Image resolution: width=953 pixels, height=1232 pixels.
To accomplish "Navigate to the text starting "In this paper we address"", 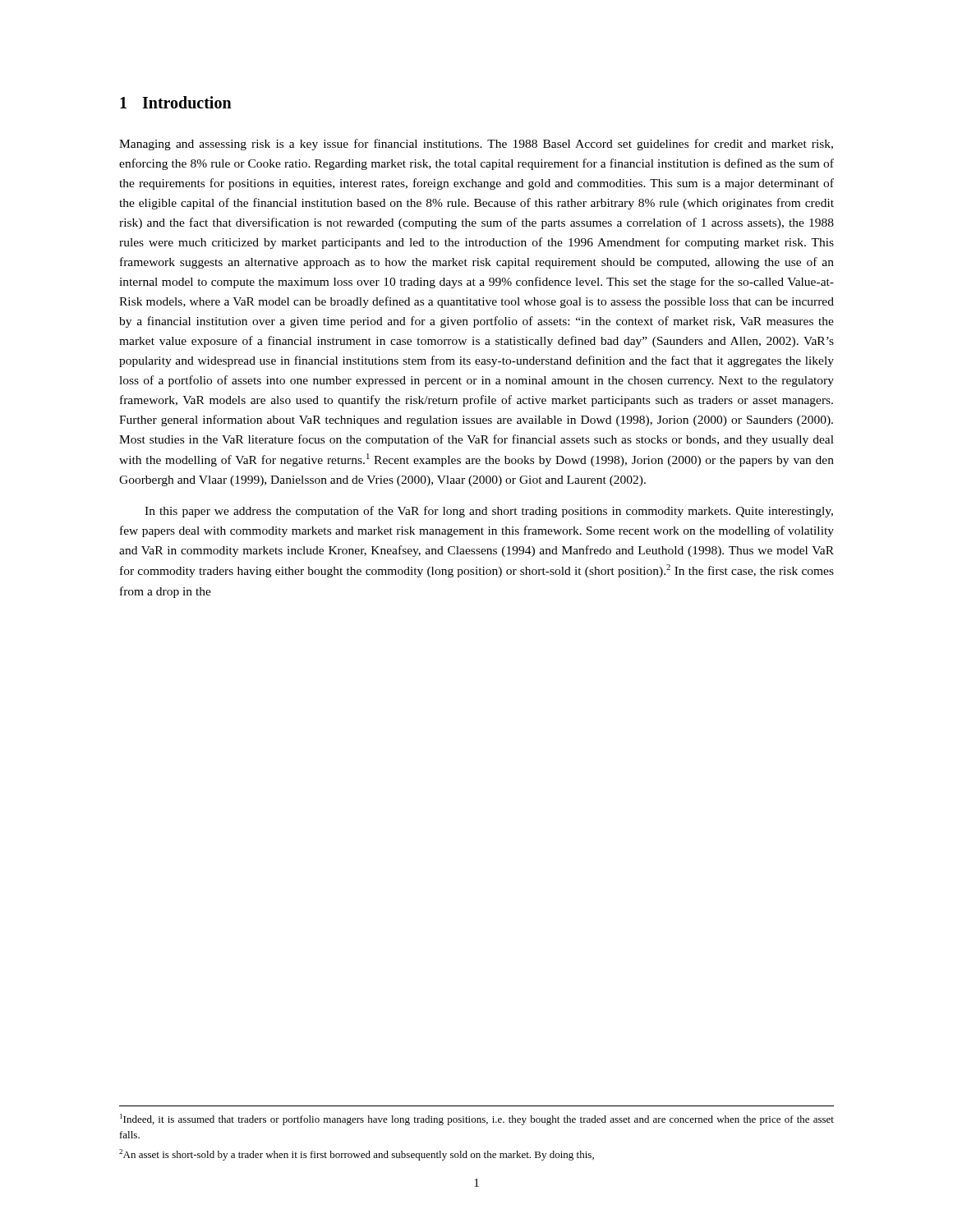I will click(476, 551).
